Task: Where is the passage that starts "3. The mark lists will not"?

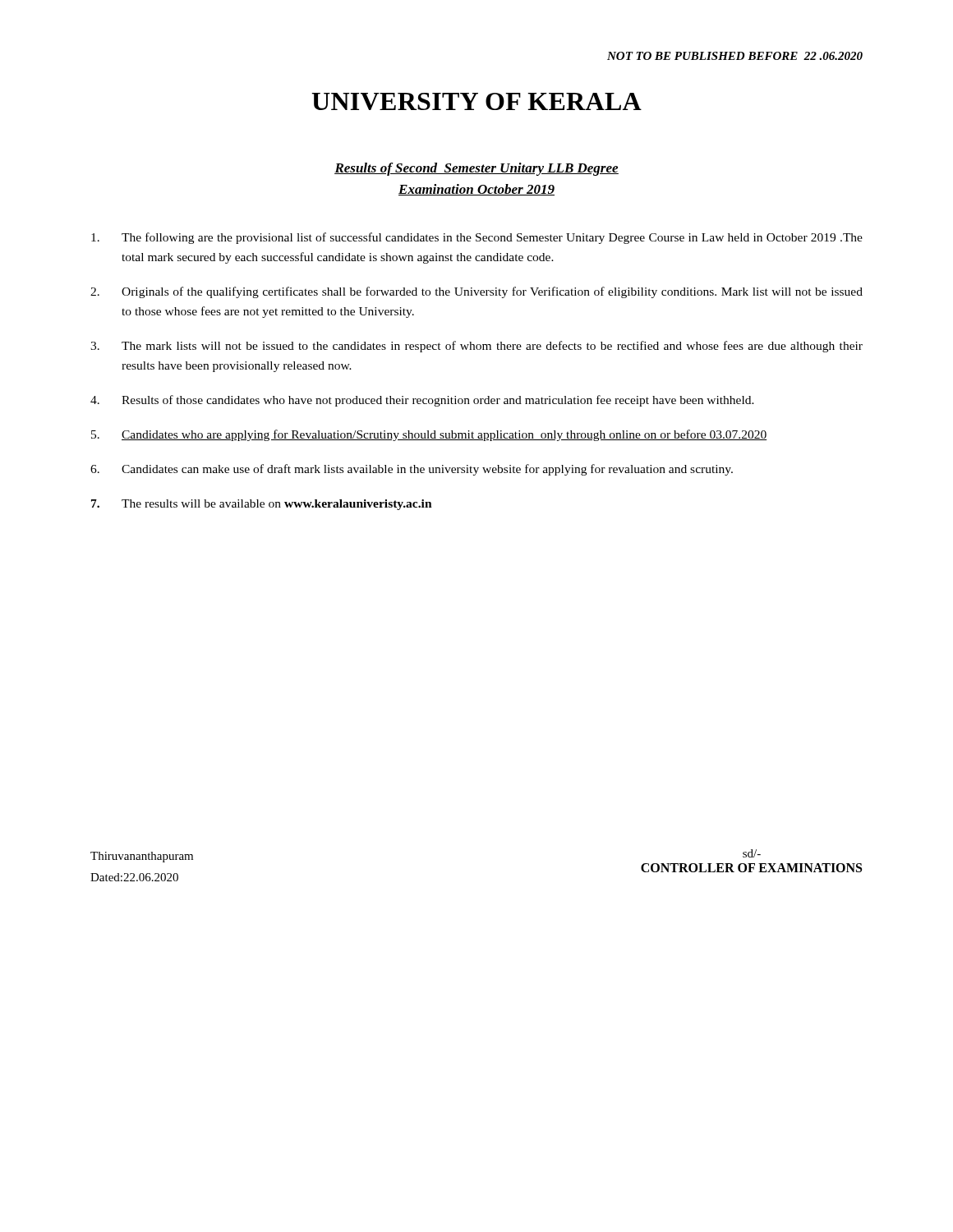Action: coord(476,355)
